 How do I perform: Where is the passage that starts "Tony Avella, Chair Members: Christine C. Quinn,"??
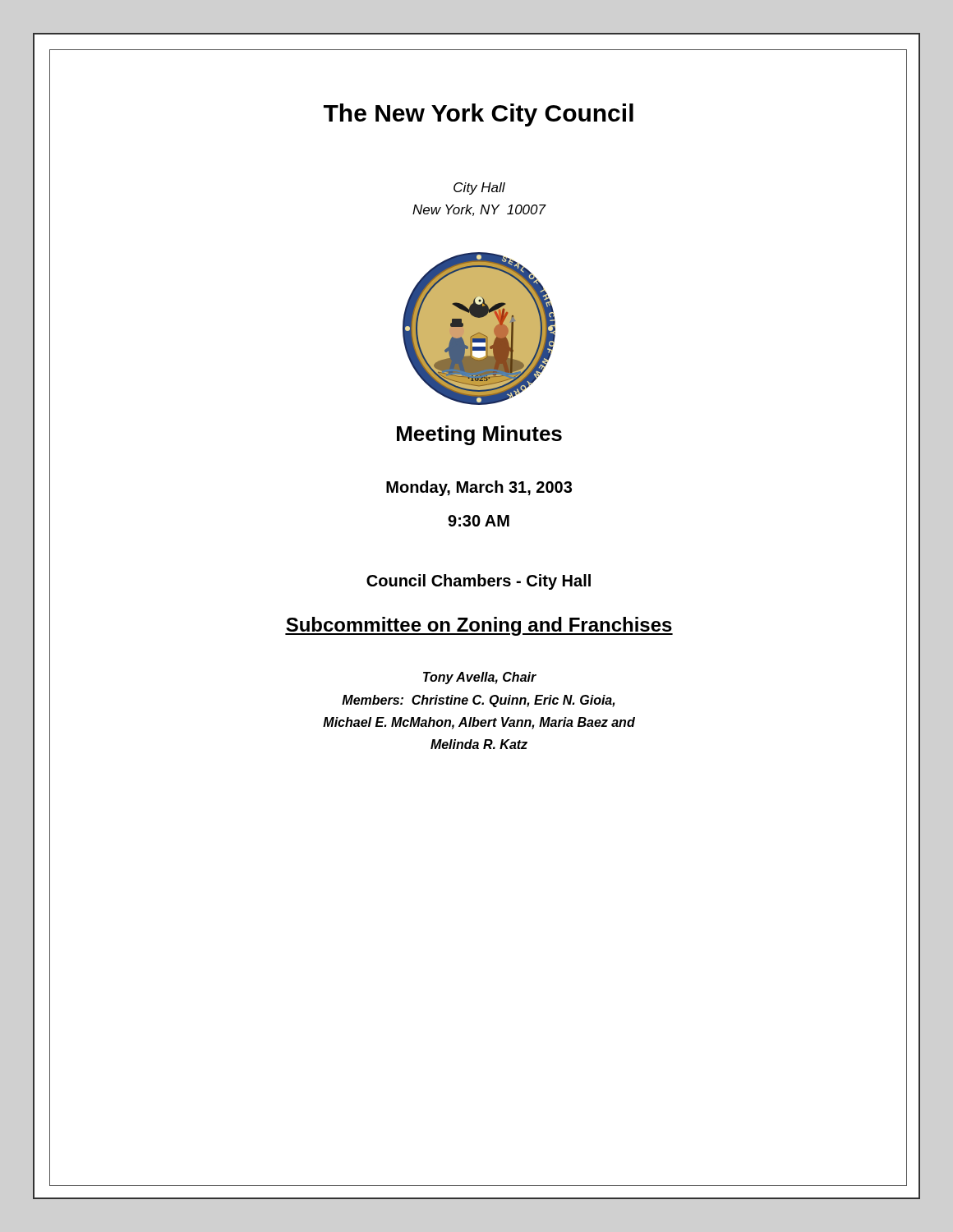pos(479,711)
